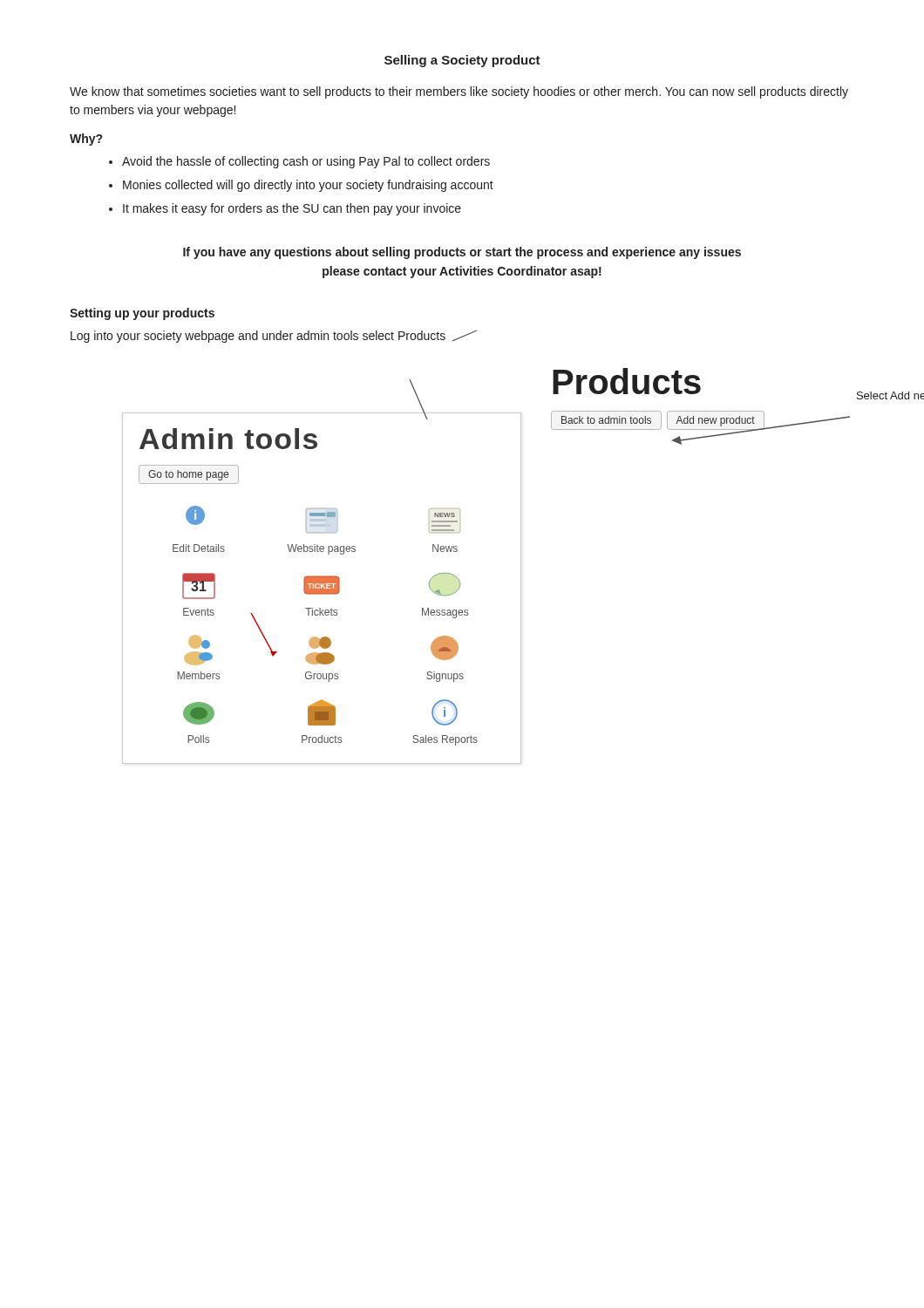Find the text block starting "Selling a Society"
924x1308 pixels.
(462, 60)
